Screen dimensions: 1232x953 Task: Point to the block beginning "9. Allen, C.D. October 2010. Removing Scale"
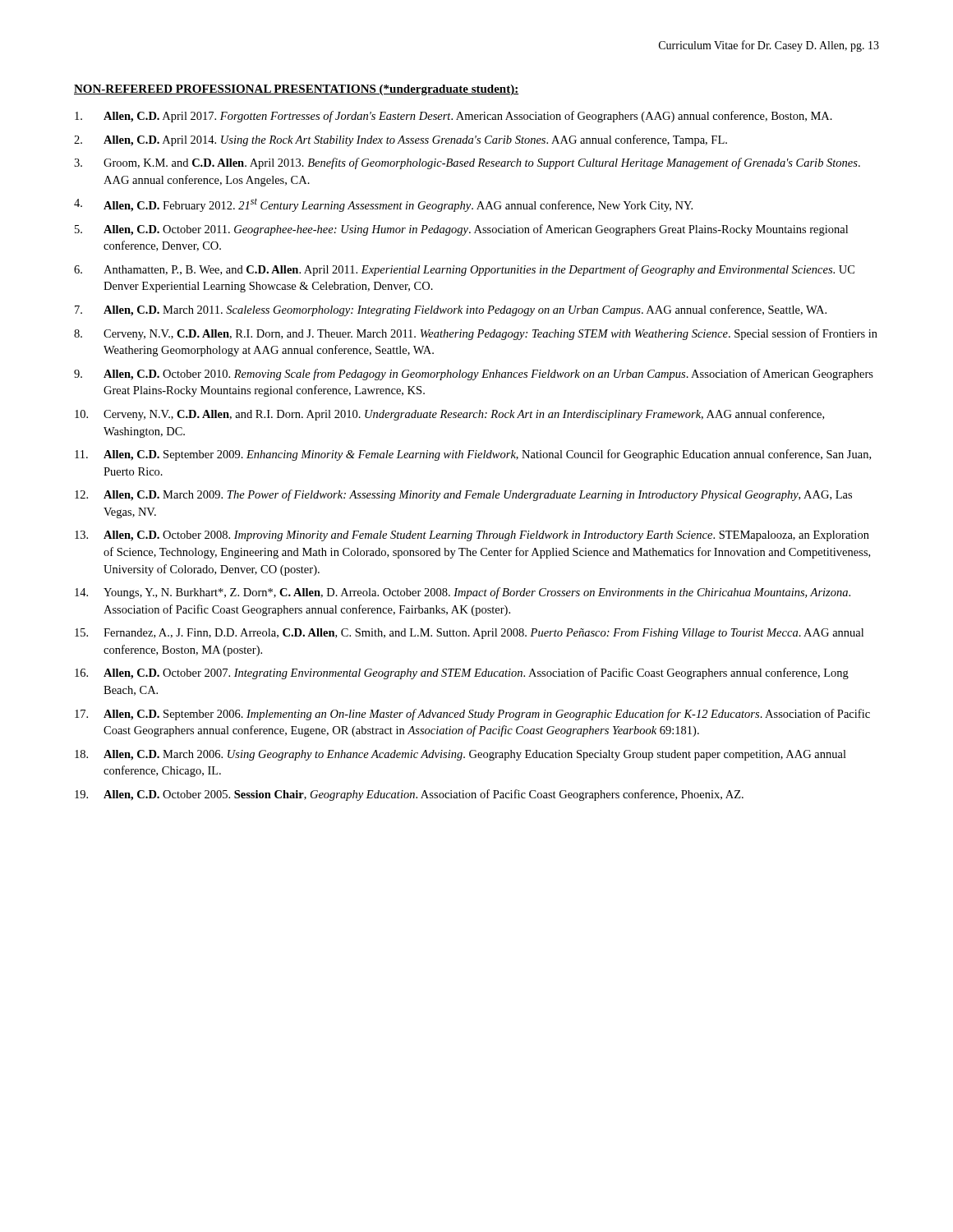tap(476, 382)
